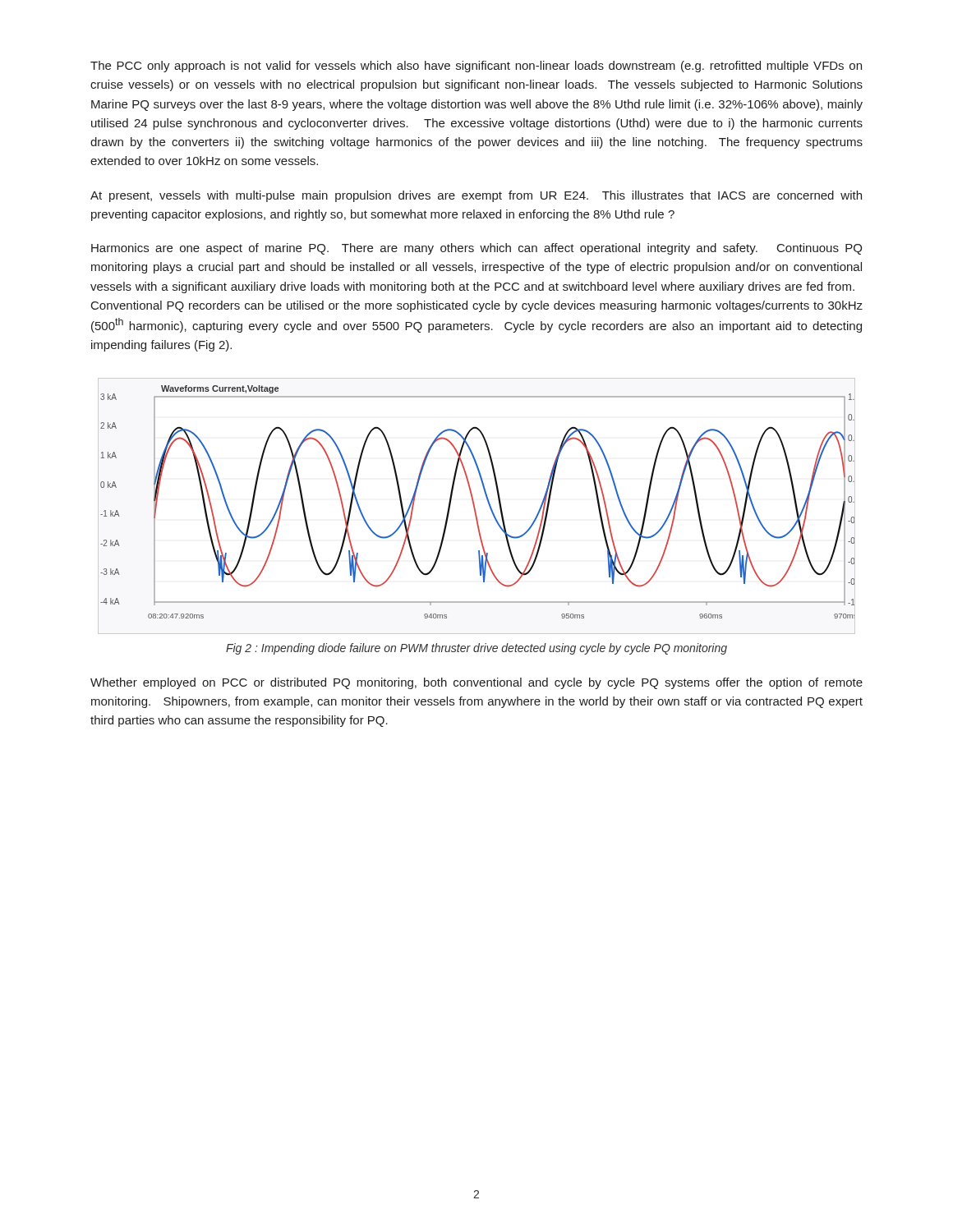Locate the continuous plot
The height and width of the screenshot is (1232, 953).
click(476, 507)
